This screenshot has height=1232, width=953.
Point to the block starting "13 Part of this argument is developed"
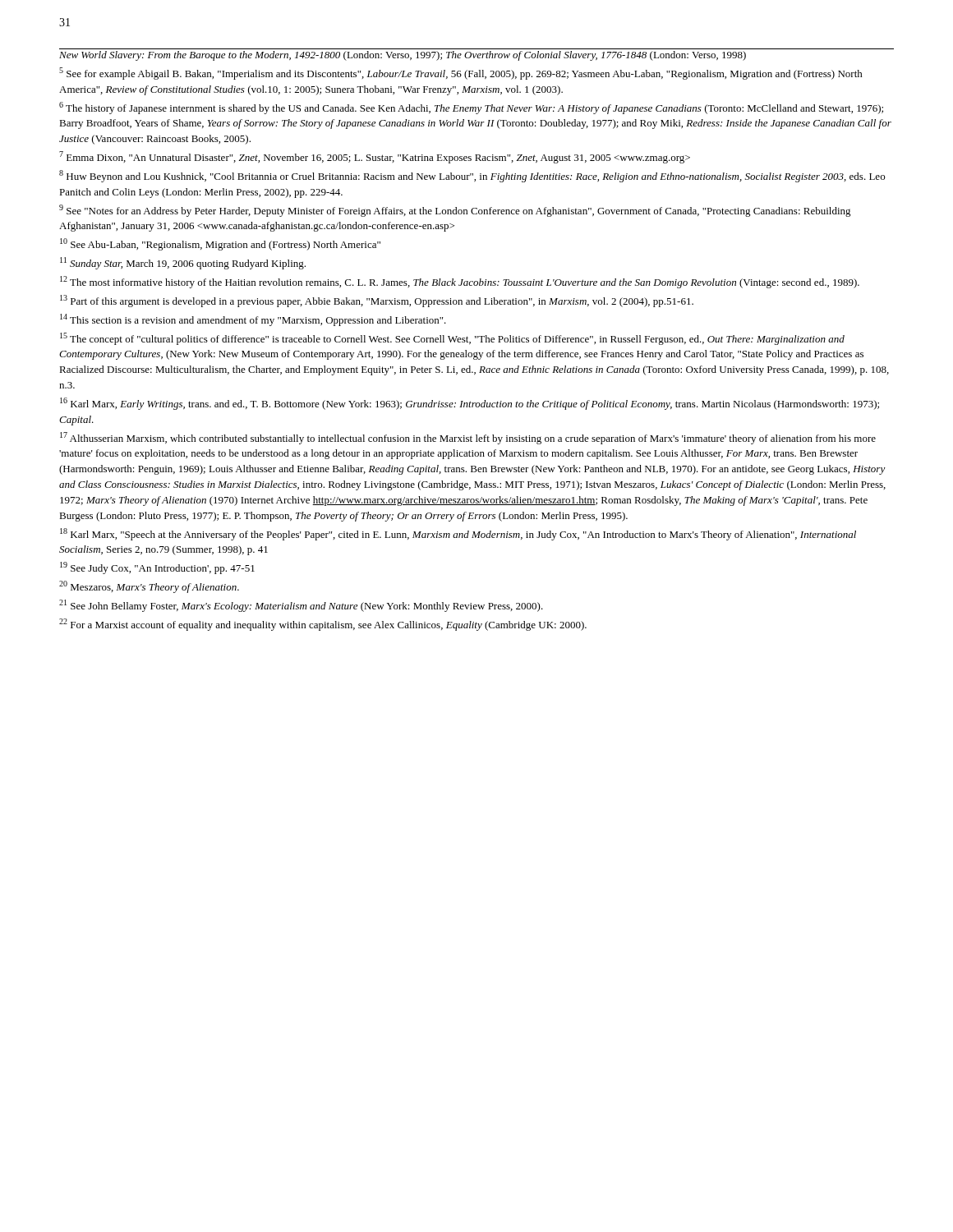tap(476, 302)
